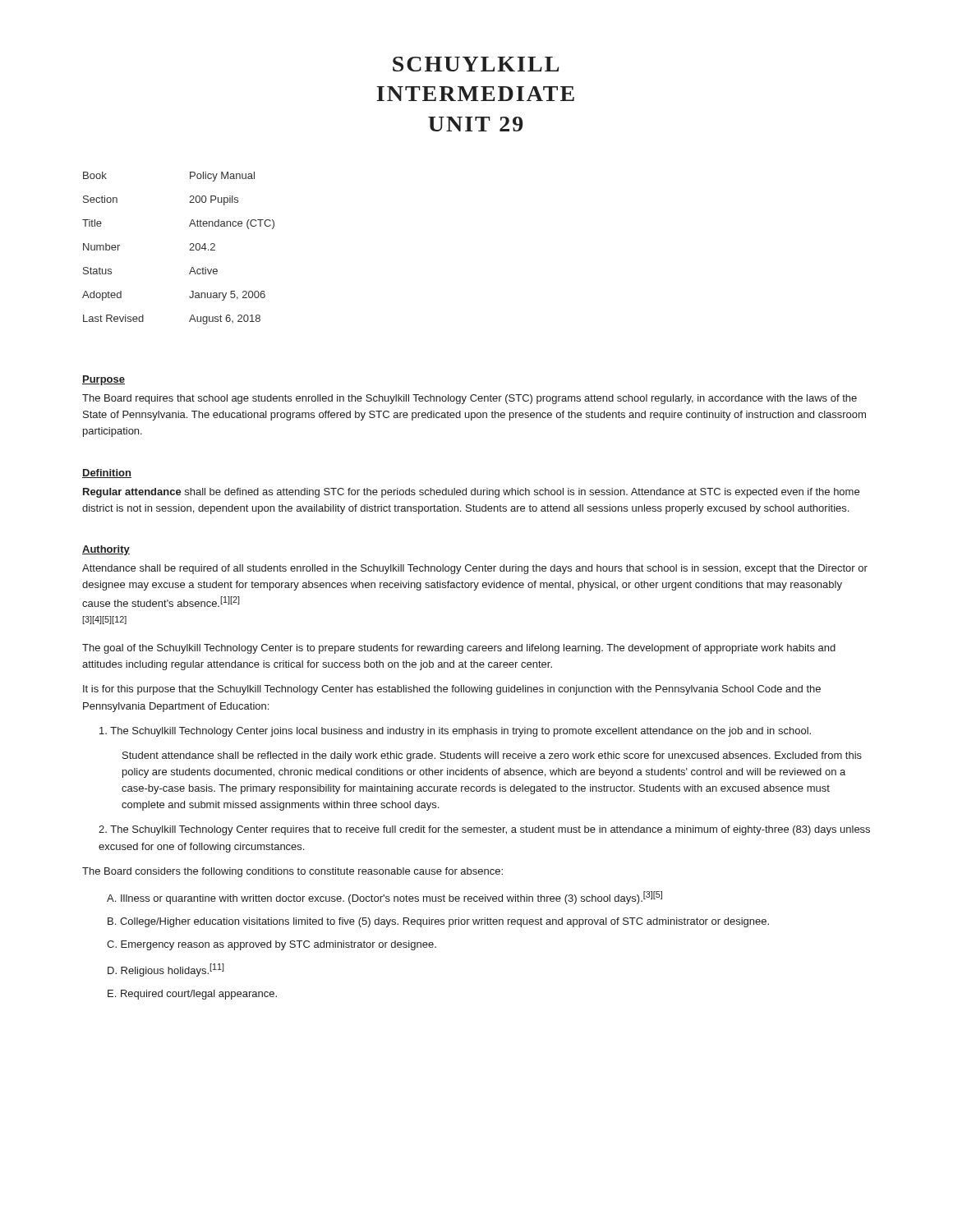Locate the block of text that opens with "The Schuylkill Technology Center"
This screenshot has width=953, height=1232.
tap(455, 730)
